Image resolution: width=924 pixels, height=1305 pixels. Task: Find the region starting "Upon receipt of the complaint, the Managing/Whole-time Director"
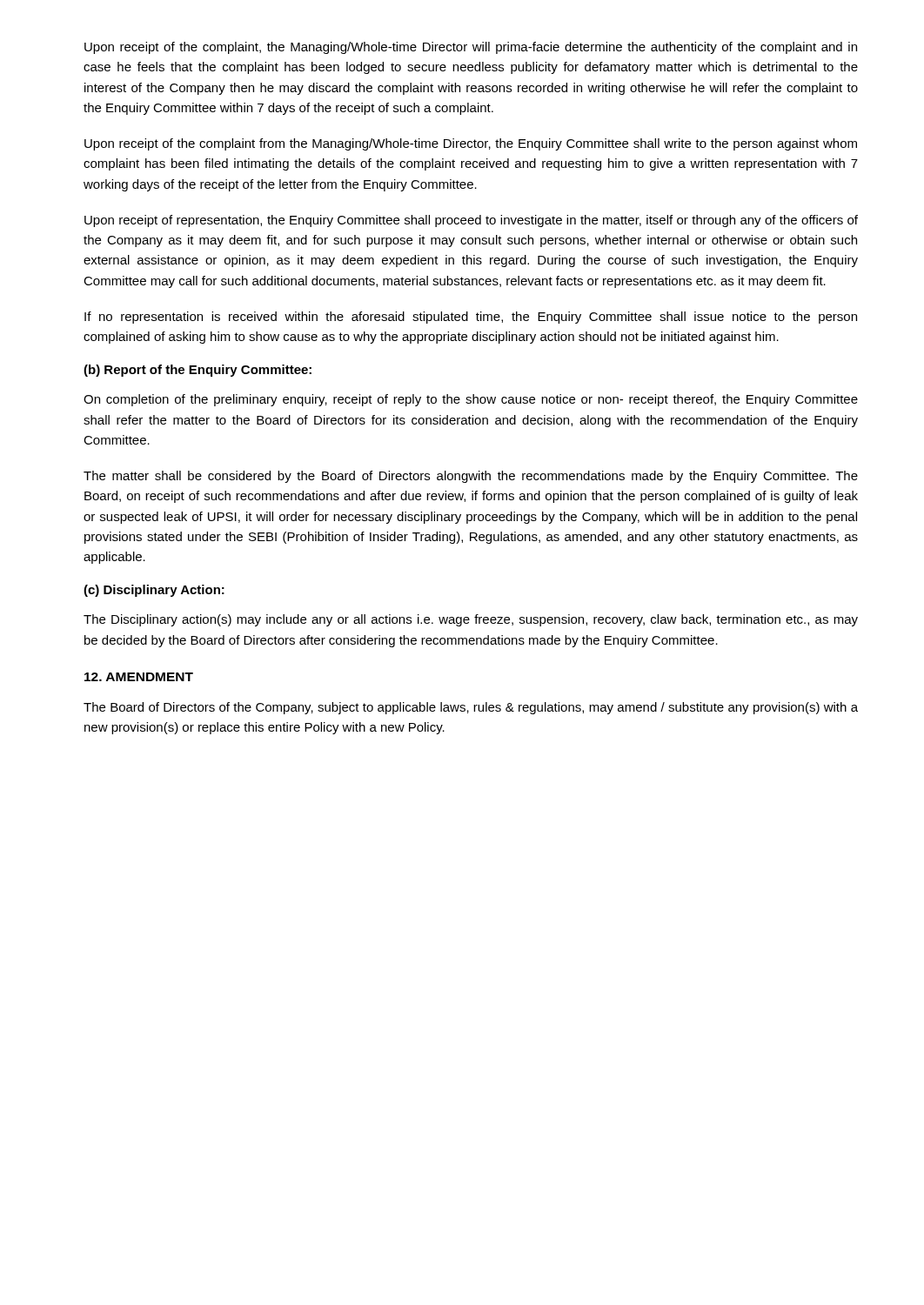[x=471, y=77]
